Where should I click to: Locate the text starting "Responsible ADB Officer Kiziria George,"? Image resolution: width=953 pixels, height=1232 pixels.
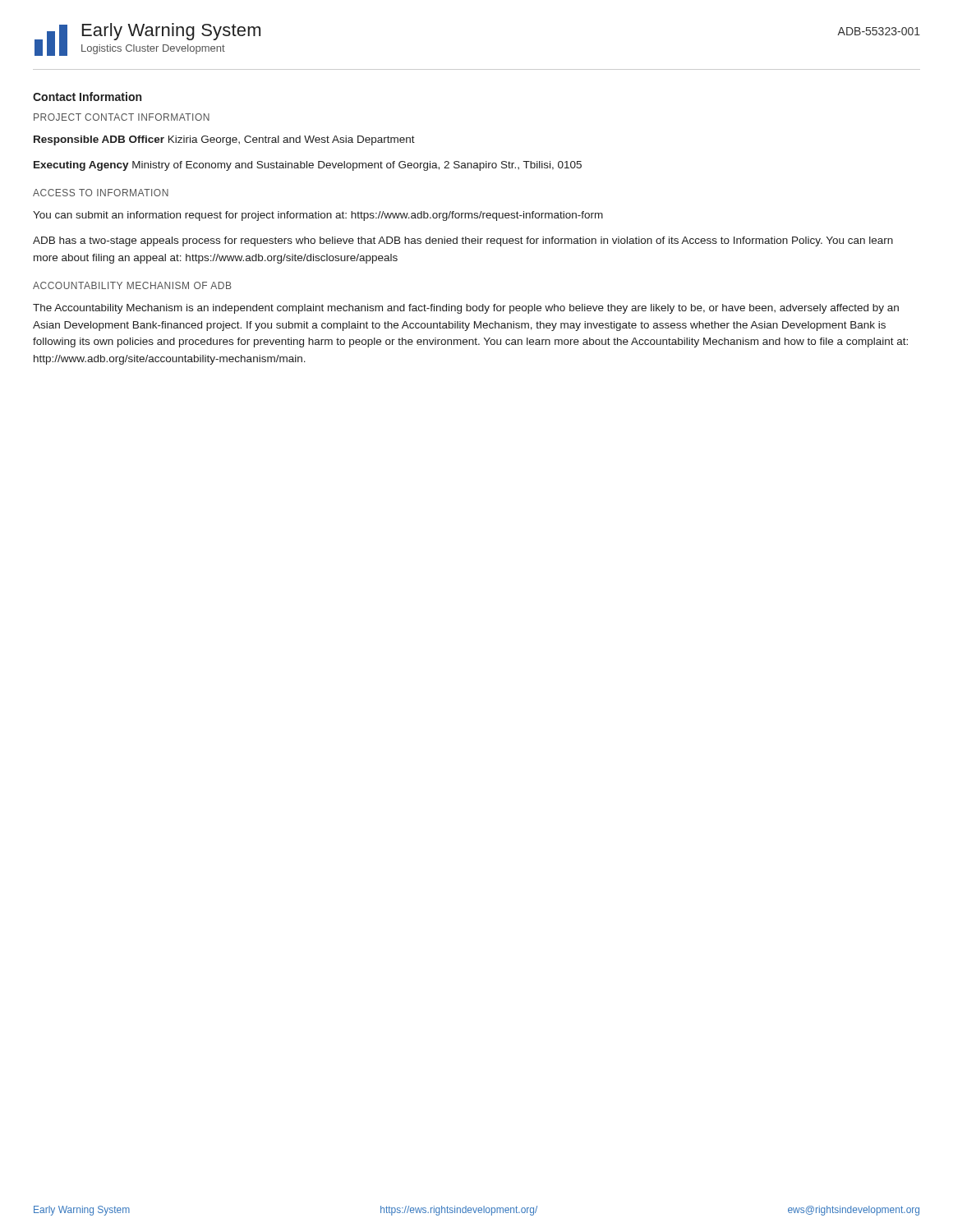click(224, 139)
